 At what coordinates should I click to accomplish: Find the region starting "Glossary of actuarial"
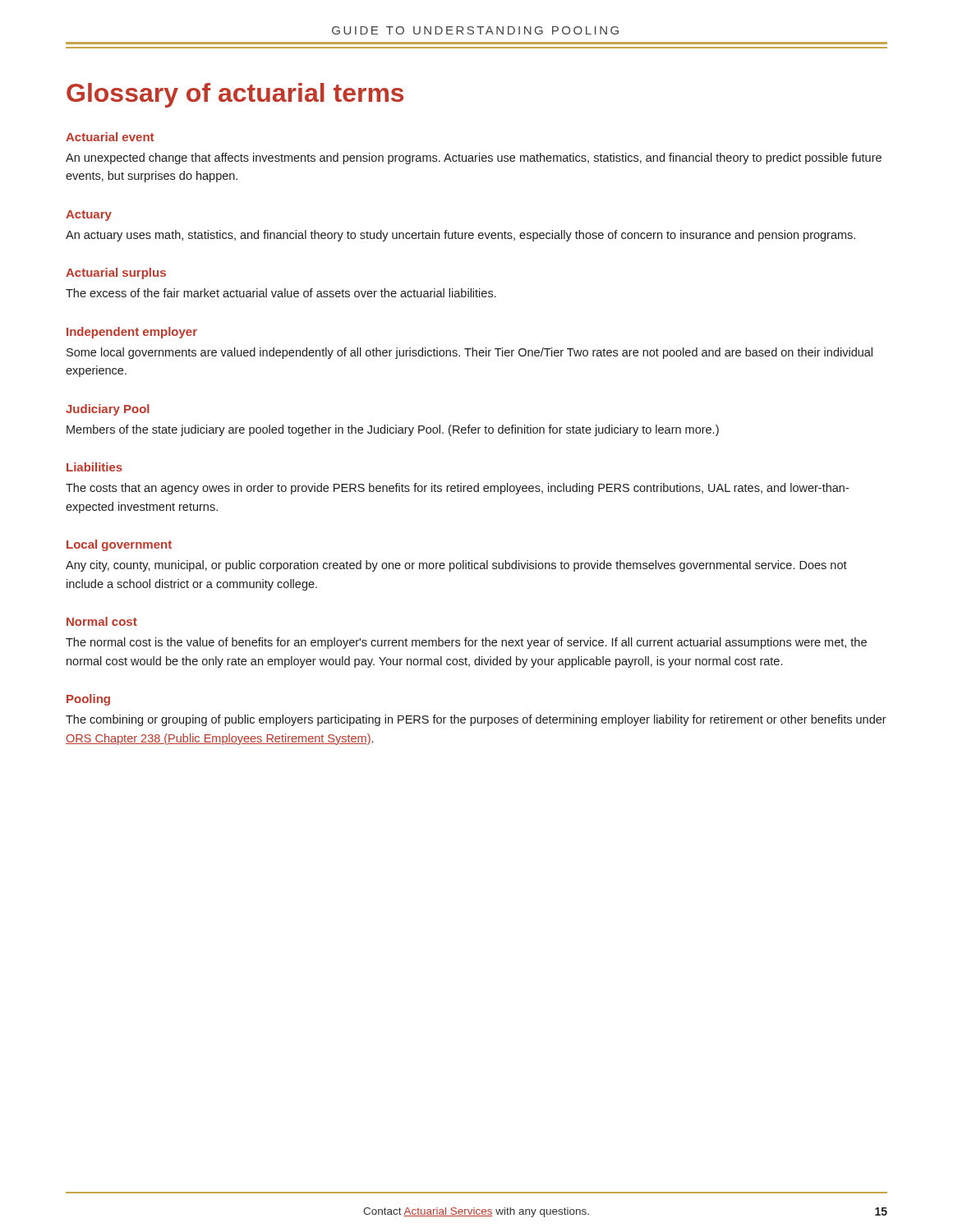[235, 95]
